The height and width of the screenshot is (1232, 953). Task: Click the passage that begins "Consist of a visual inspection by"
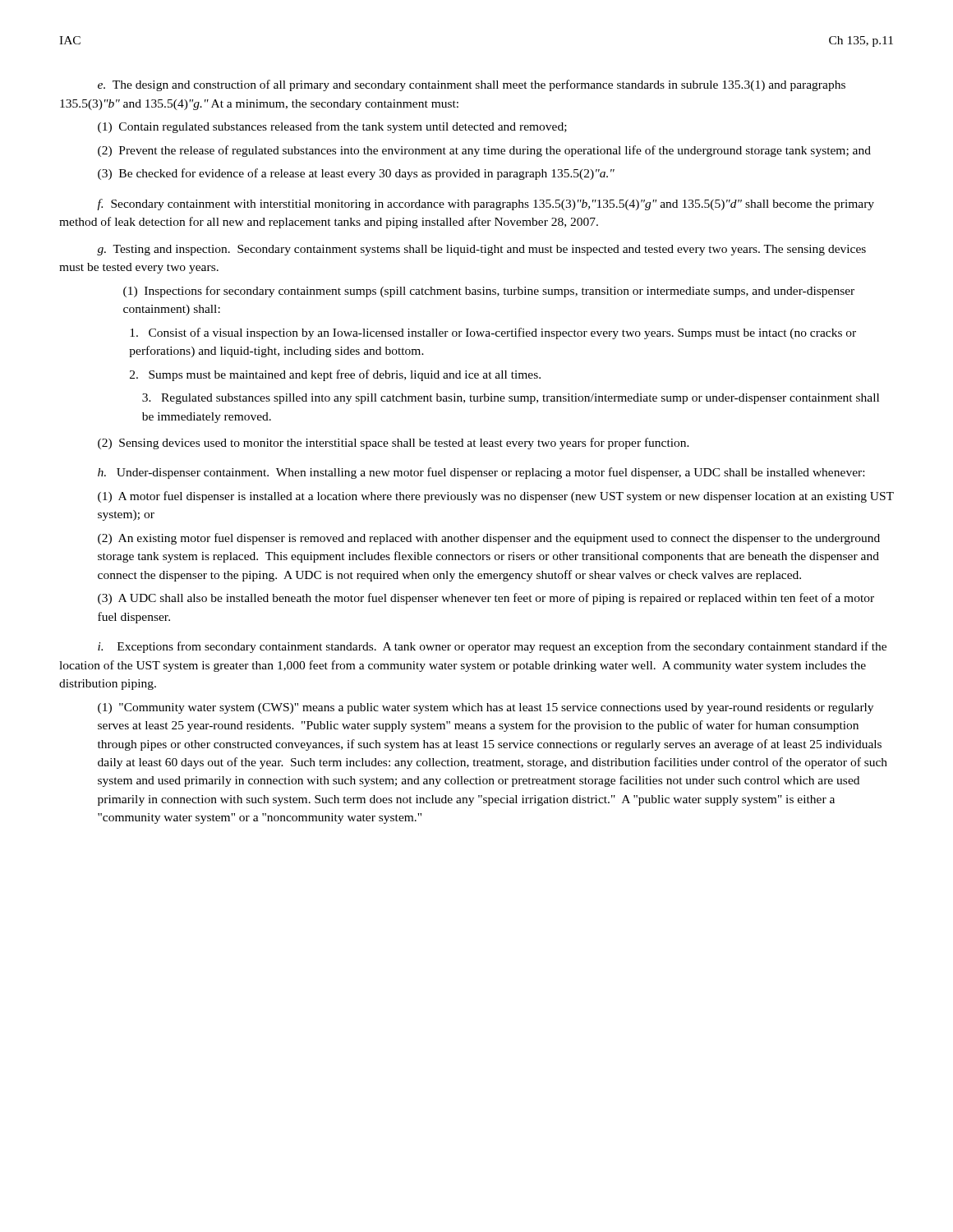point(476,342)
